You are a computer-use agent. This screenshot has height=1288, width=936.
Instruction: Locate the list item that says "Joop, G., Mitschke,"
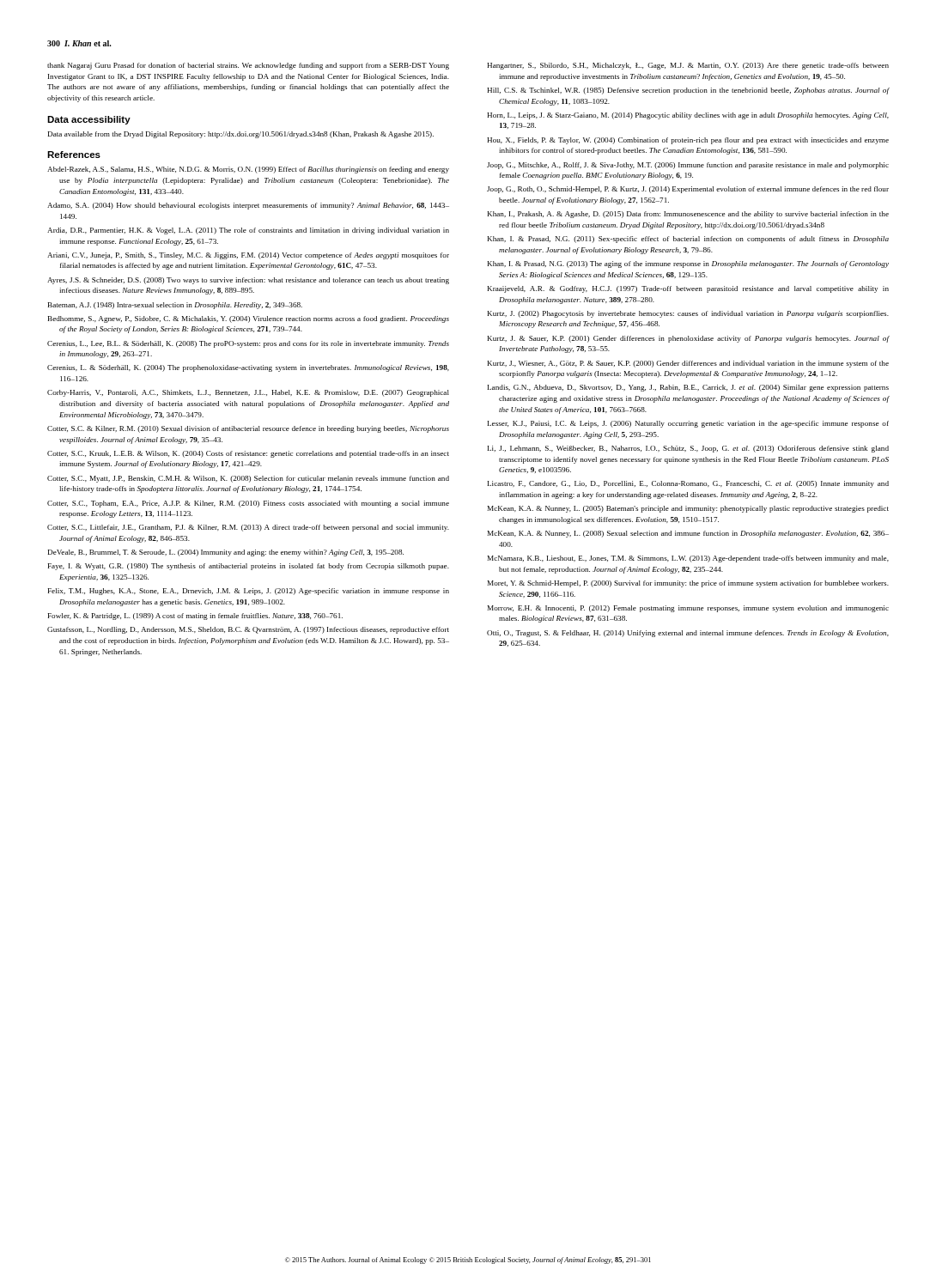(688, 170)
